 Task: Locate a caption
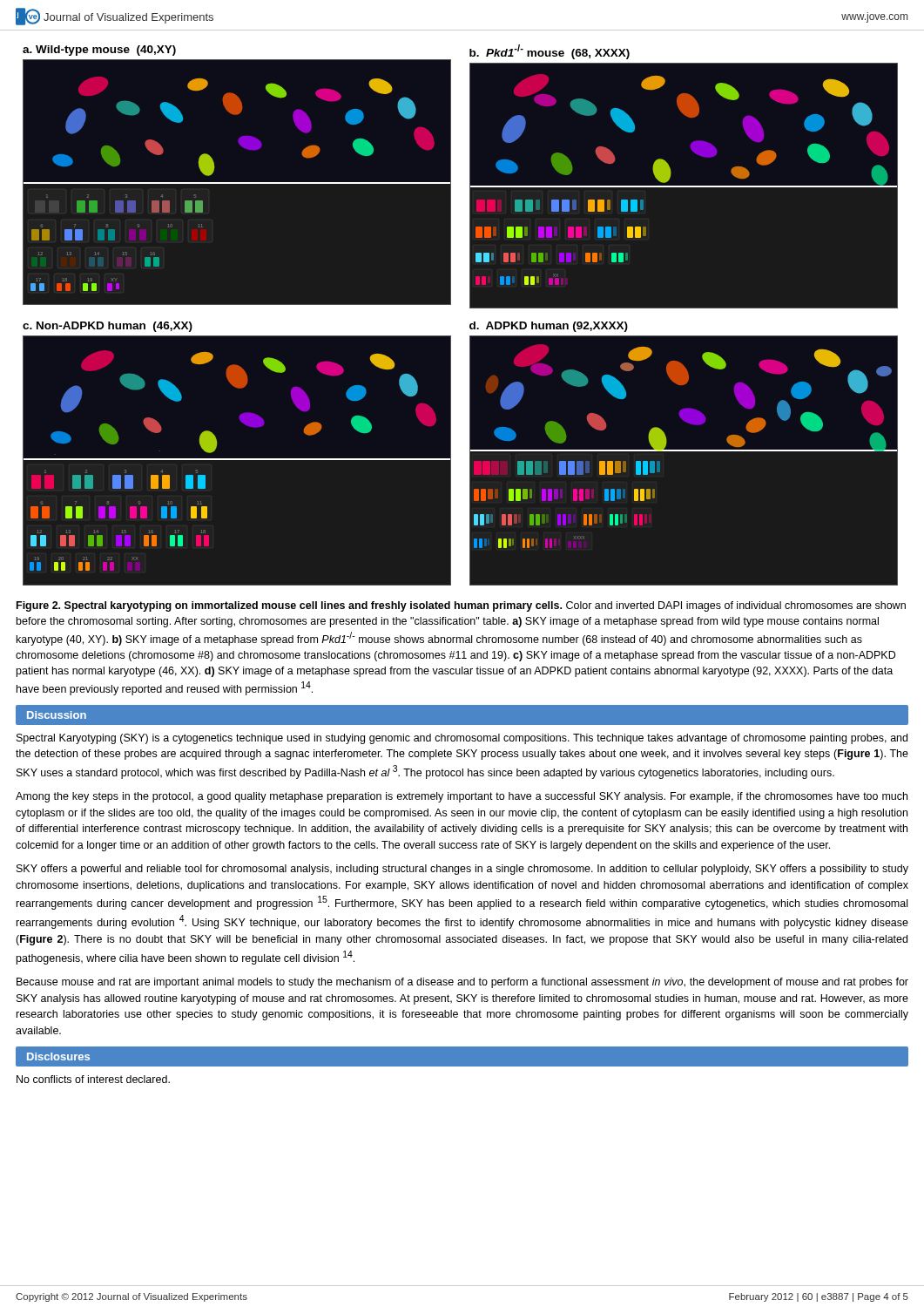pyautogui.click(x=461, y=647)
